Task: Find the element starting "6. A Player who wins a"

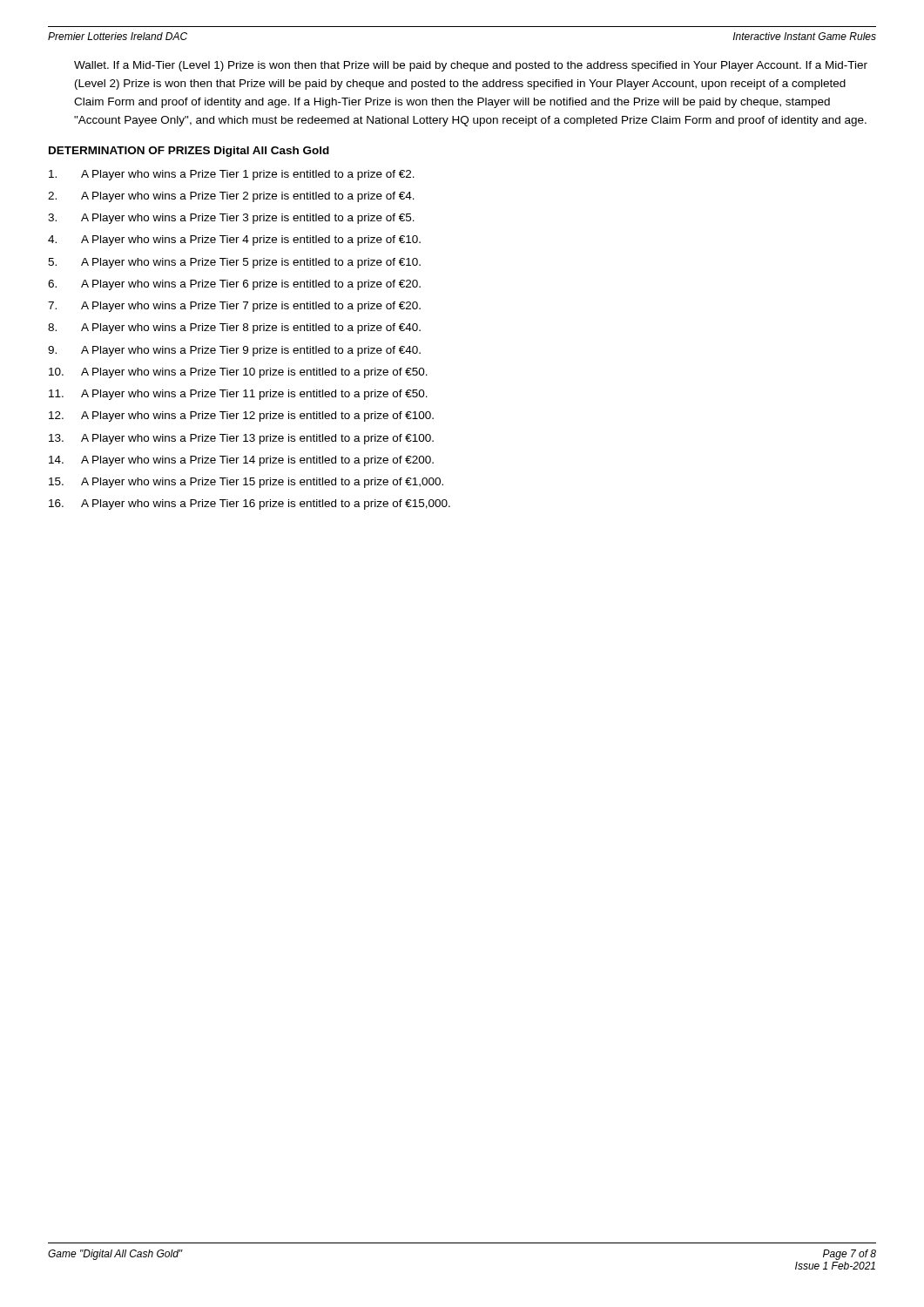Action: (x=234, y=285)
